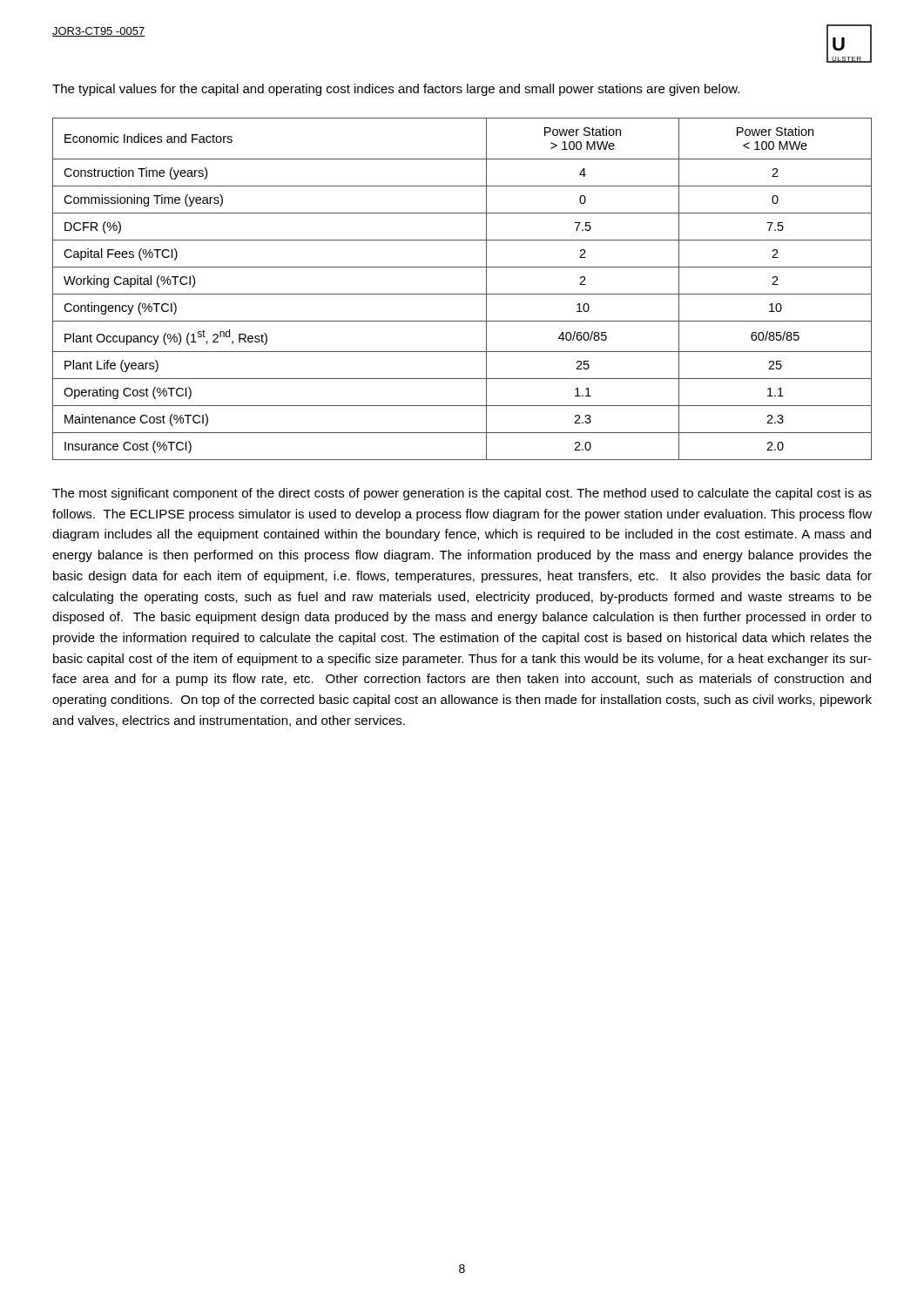Click on the text block containing "The typical values for the"
Image resolution: width=924 pixels, height=1307 pixels.
pyautogui.click(x=396, y=88)
